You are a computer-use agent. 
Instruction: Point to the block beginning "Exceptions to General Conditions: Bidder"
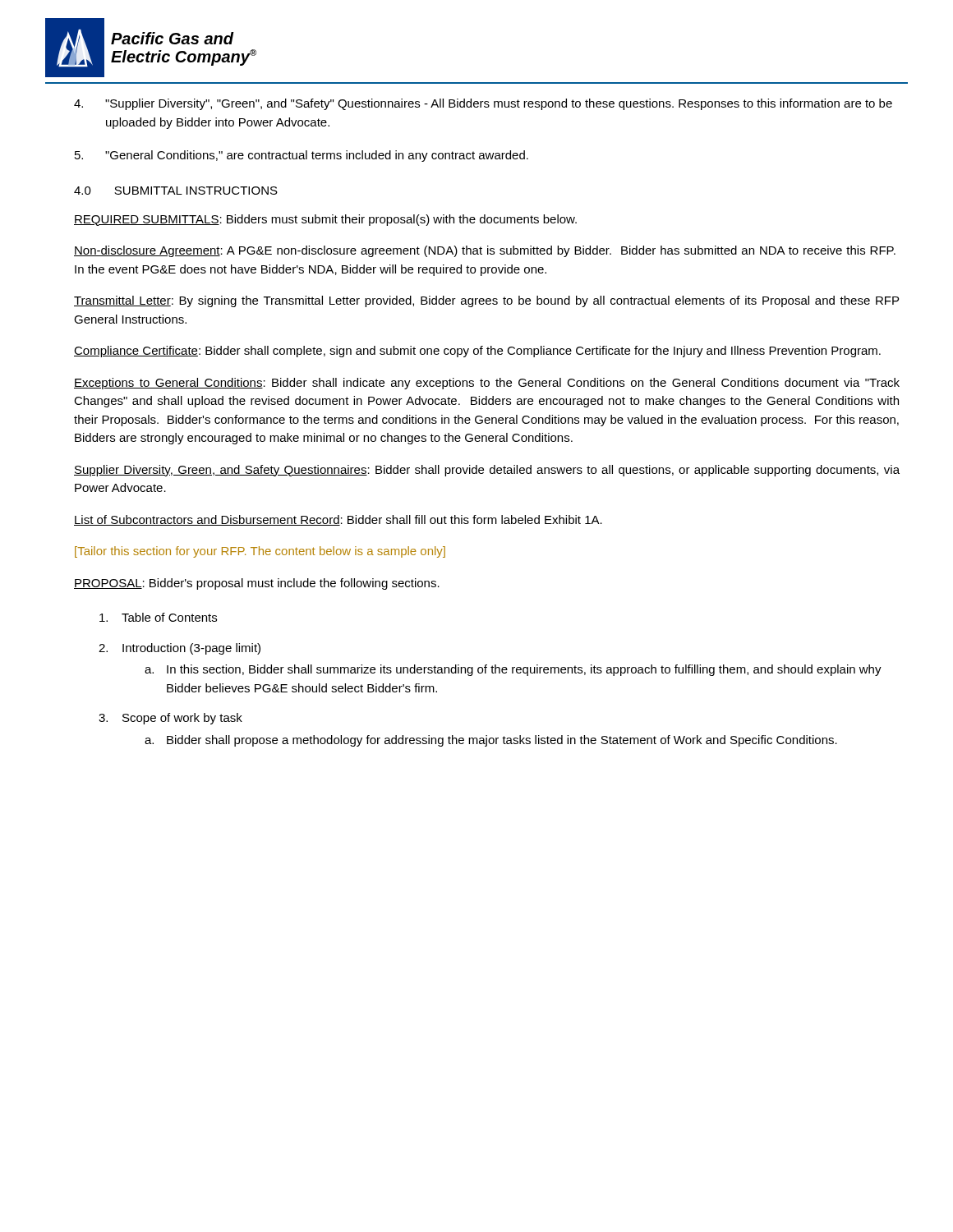click(x=487, y=410)
